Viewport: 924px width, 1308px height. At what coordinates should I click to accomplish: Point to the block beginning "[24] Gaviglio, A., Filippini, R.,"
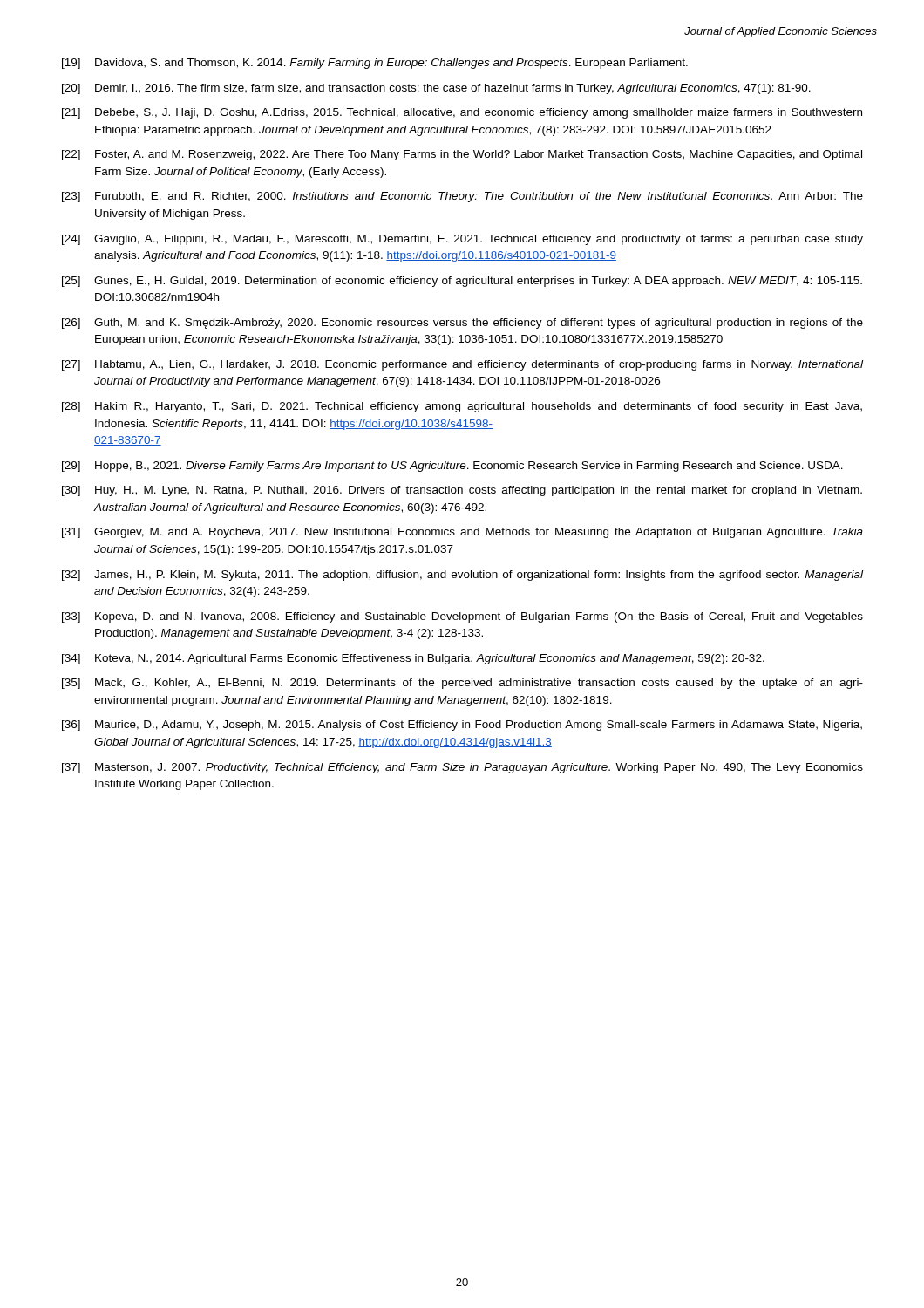[462, 247]
